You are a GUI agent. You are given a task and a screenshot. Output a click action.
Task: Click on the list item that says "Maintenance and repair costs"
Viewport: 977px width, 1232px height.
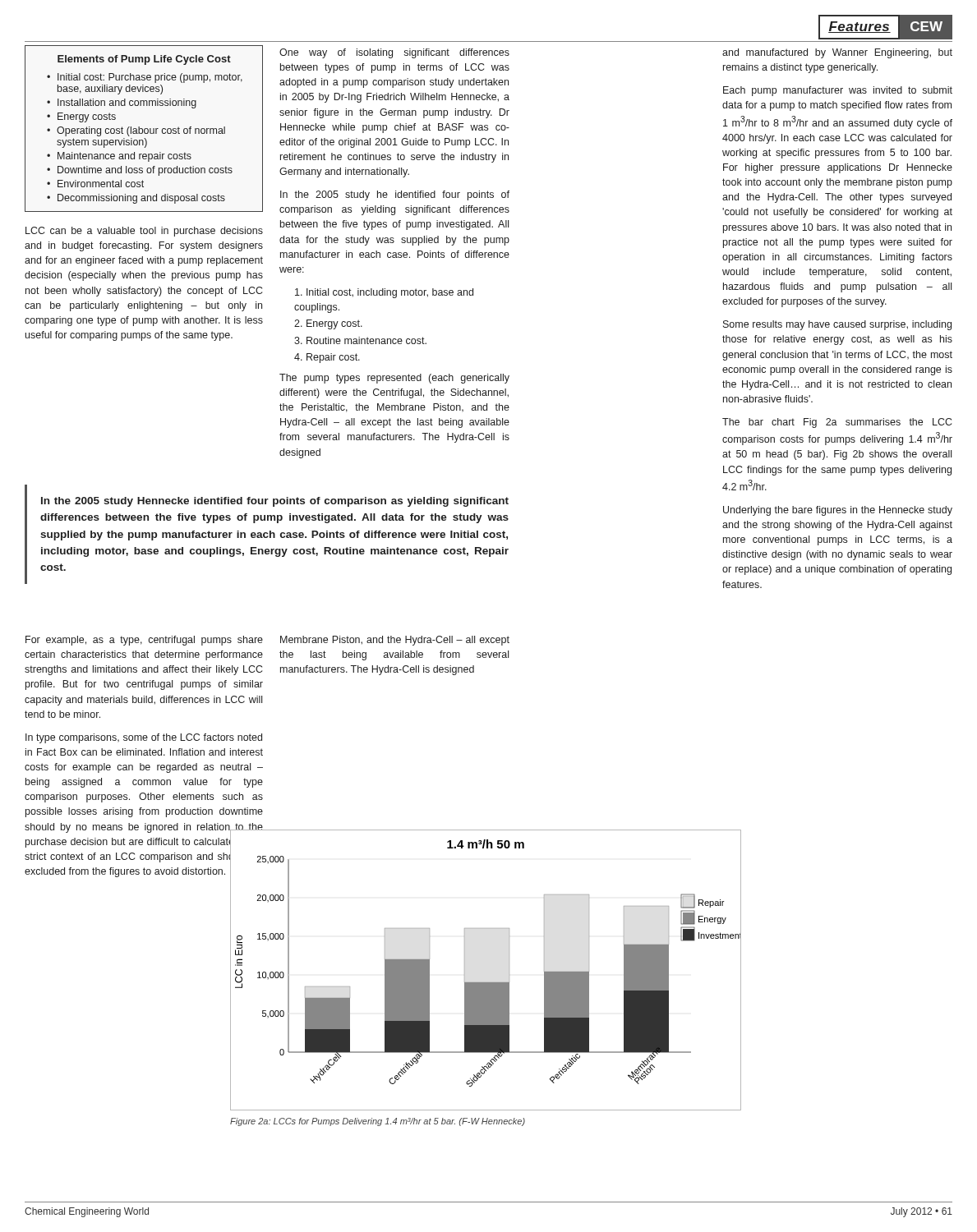point(124,156)
